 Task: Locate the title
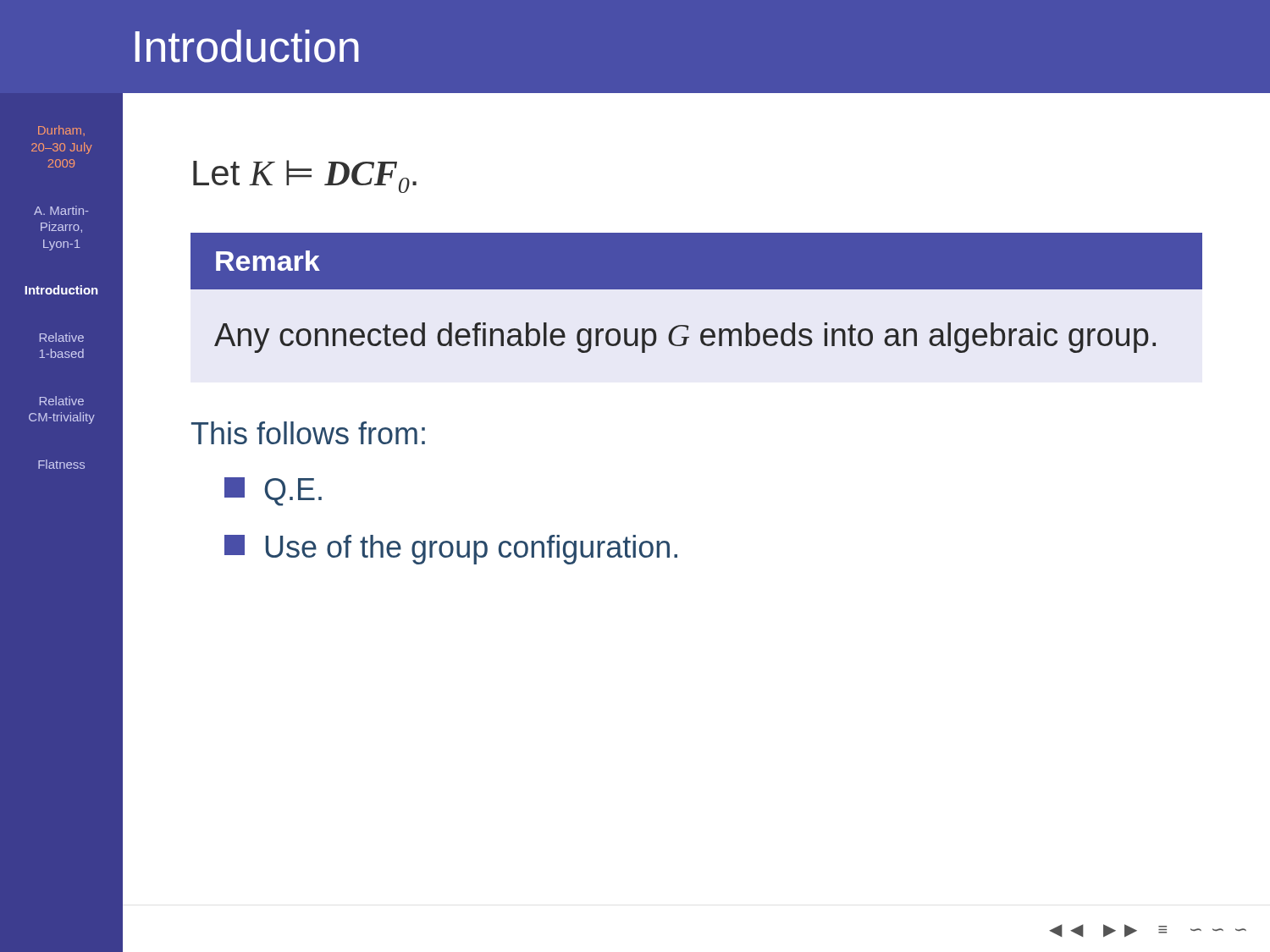tap(246, 47)
